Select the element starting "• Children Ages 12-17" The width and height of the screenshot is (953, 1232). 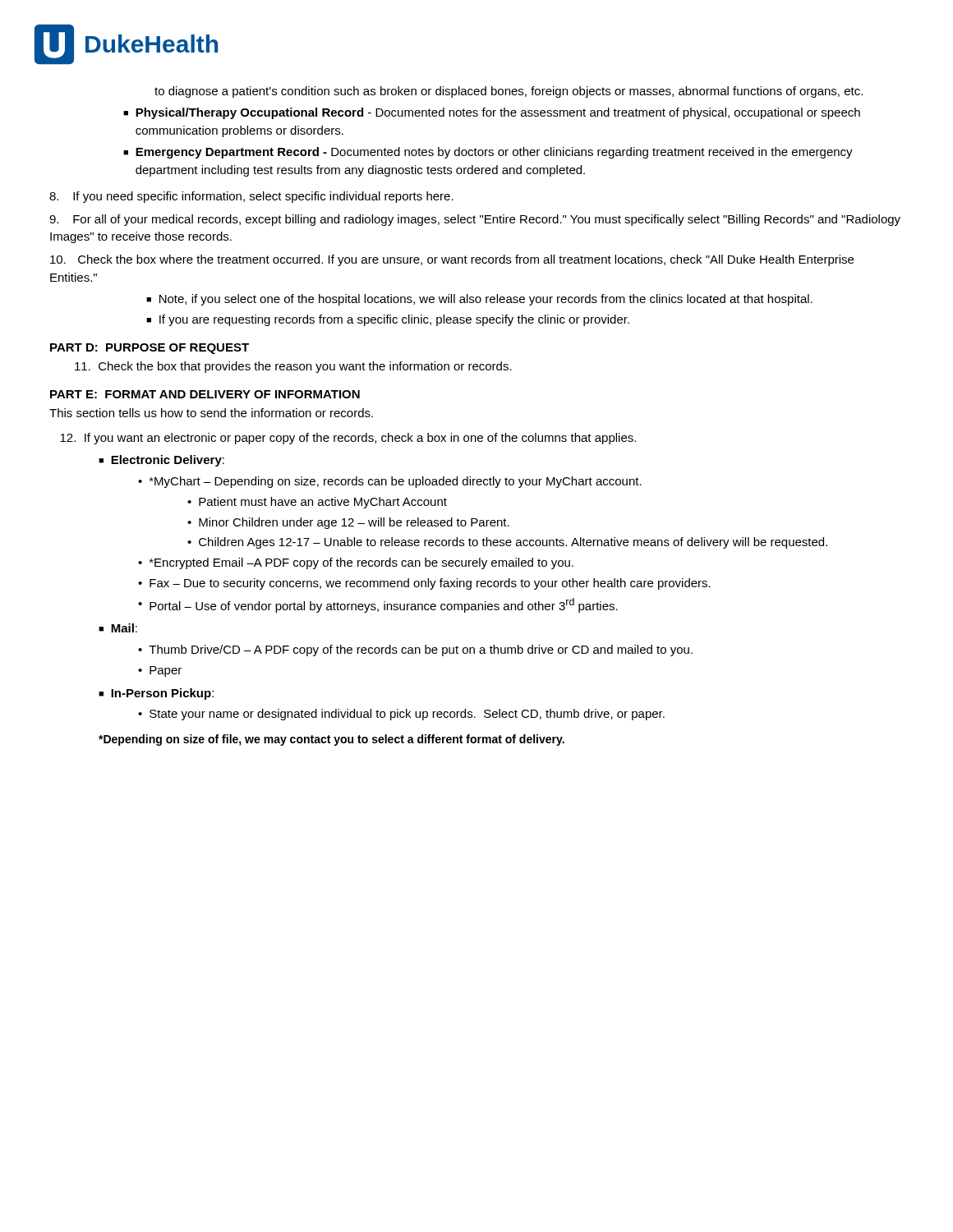click(x=508, y=542)
